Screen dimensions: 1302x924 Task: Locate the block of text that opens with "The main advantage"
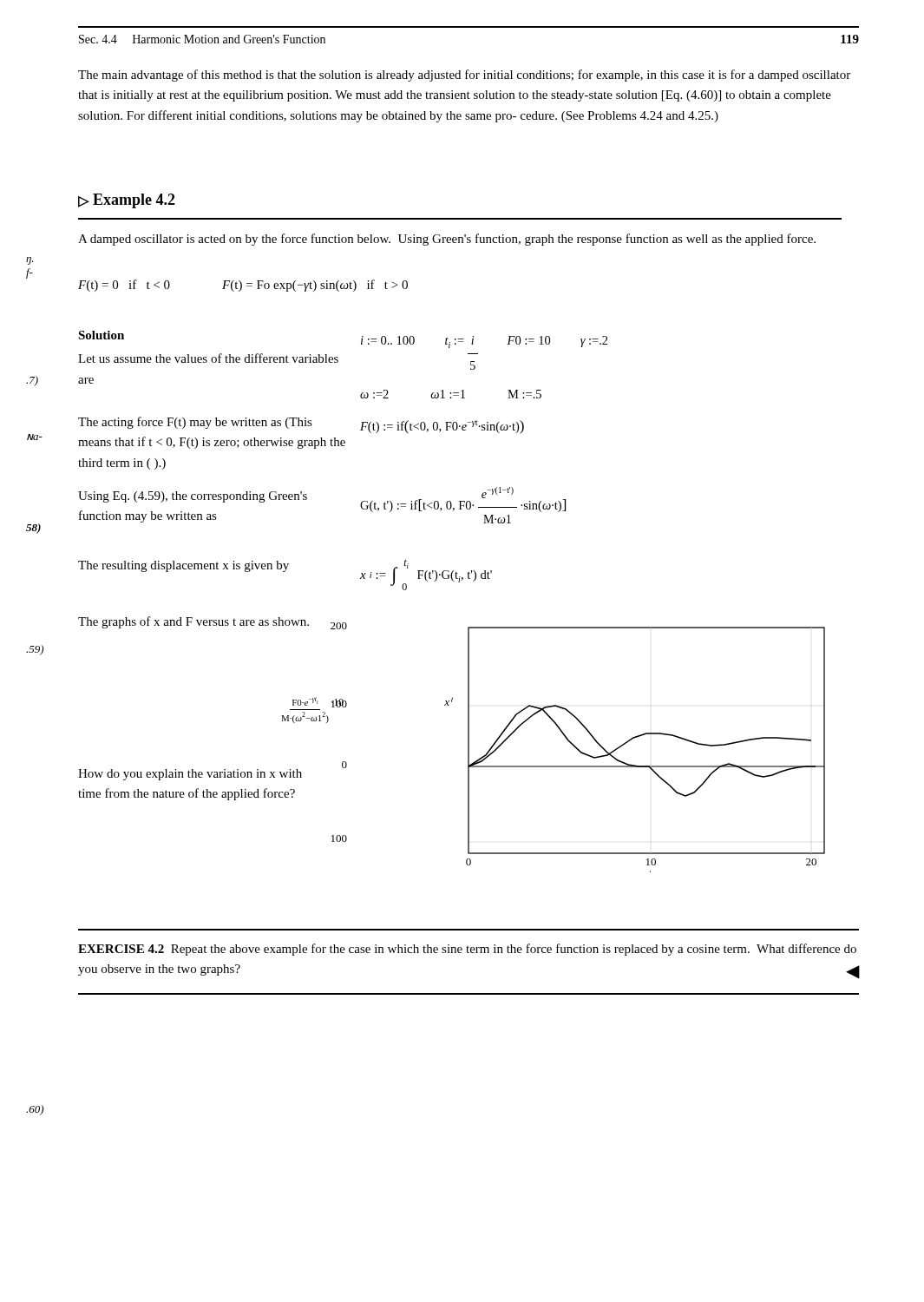(464, 95)
